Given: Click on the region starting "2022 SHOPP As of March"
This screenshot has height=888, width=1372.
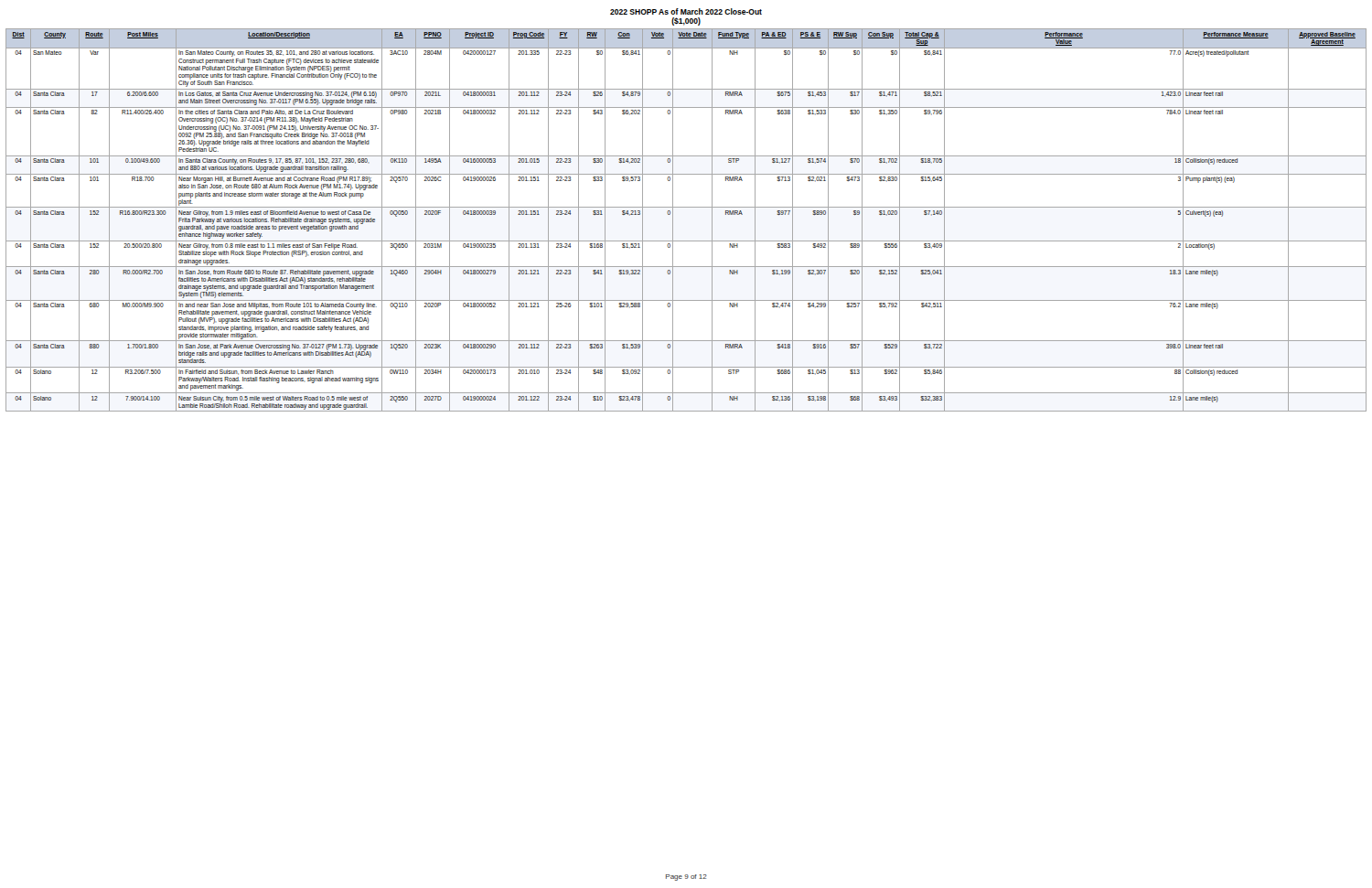Looking at the screenshot, I should (x=686, y=16).
